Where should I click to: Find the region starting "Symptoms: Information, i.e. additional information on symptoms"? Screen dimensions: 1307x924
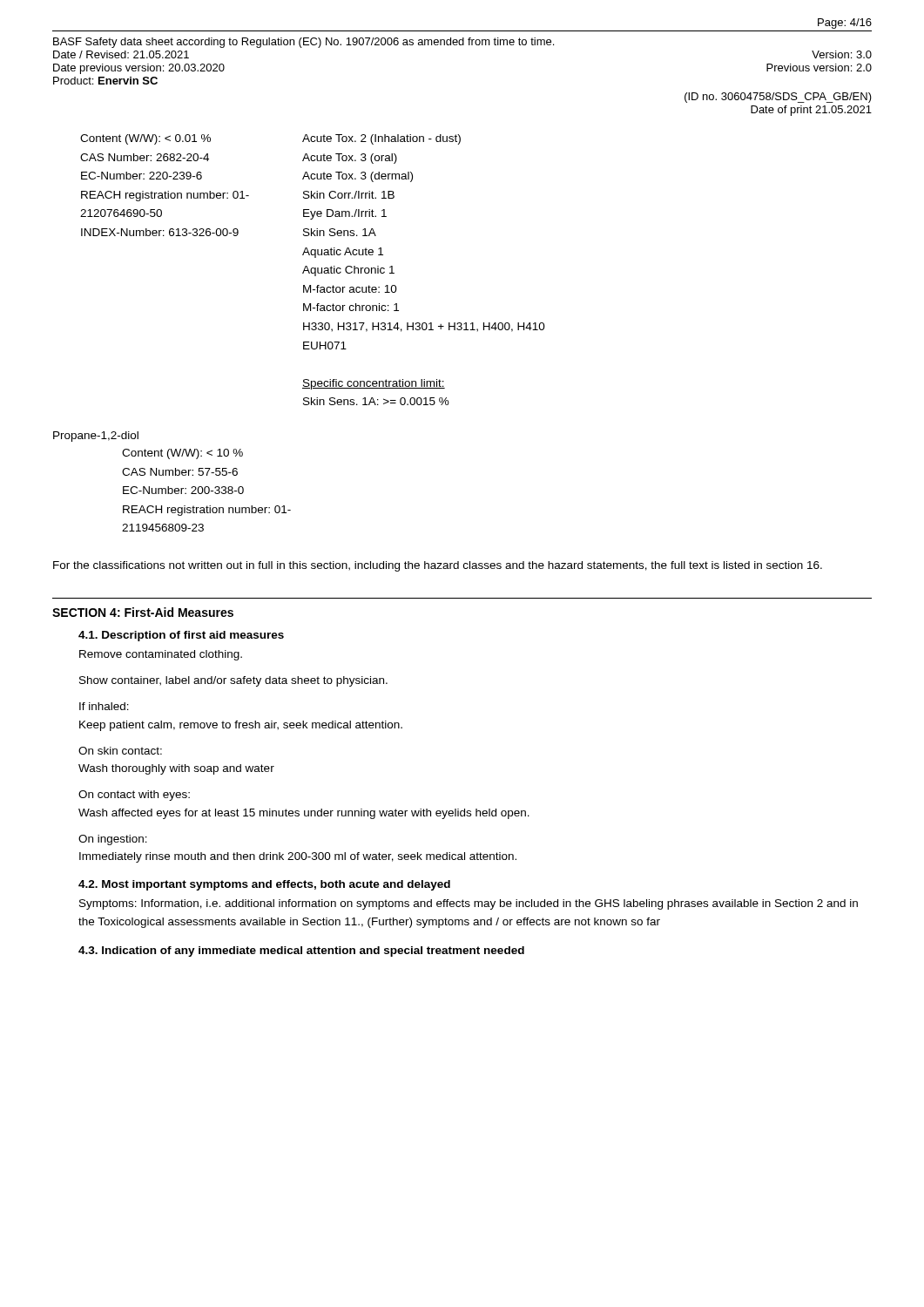tap(468, 912)
